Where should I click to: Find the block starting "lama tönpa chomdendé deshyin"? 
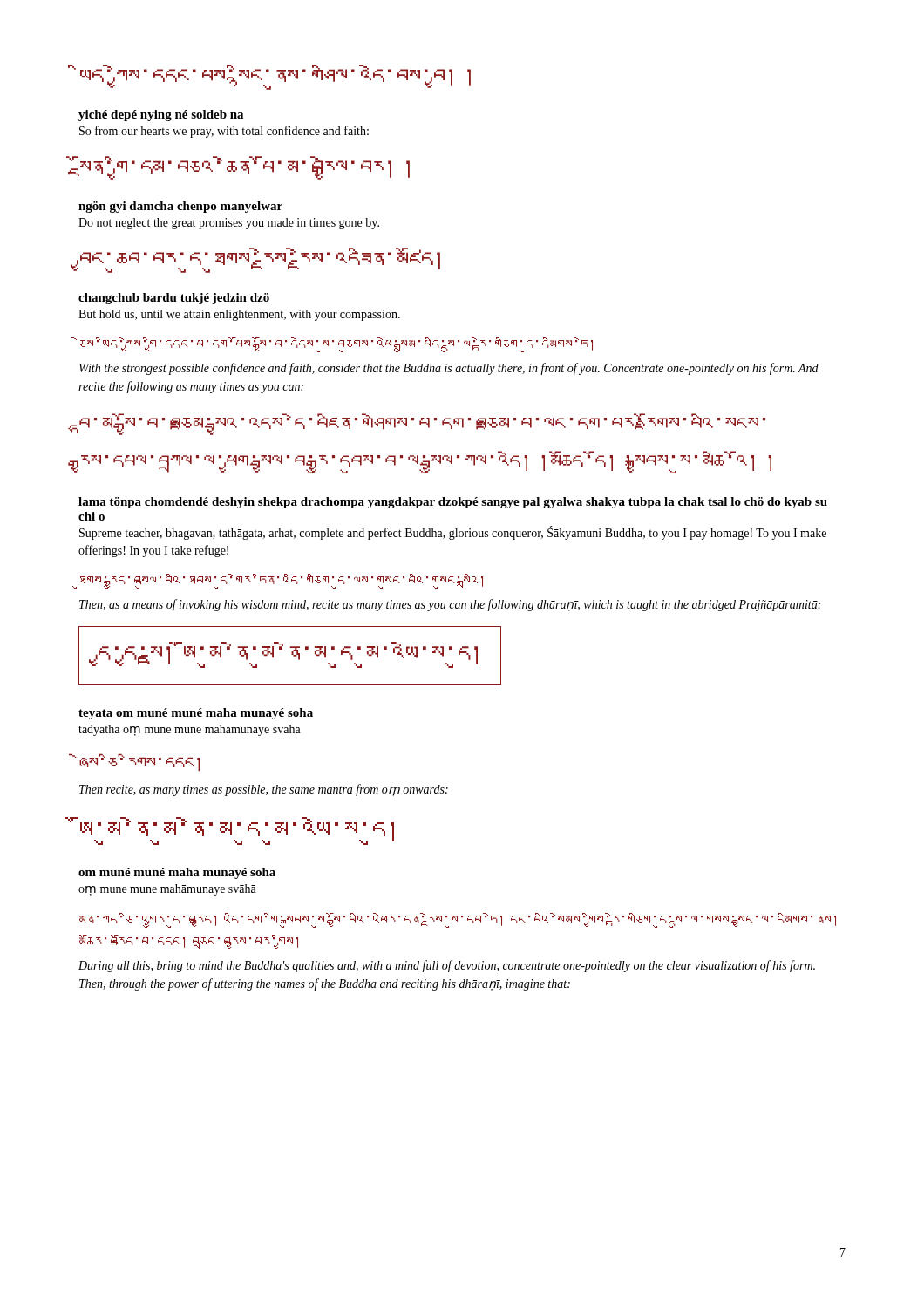click(x=462, y=527)
